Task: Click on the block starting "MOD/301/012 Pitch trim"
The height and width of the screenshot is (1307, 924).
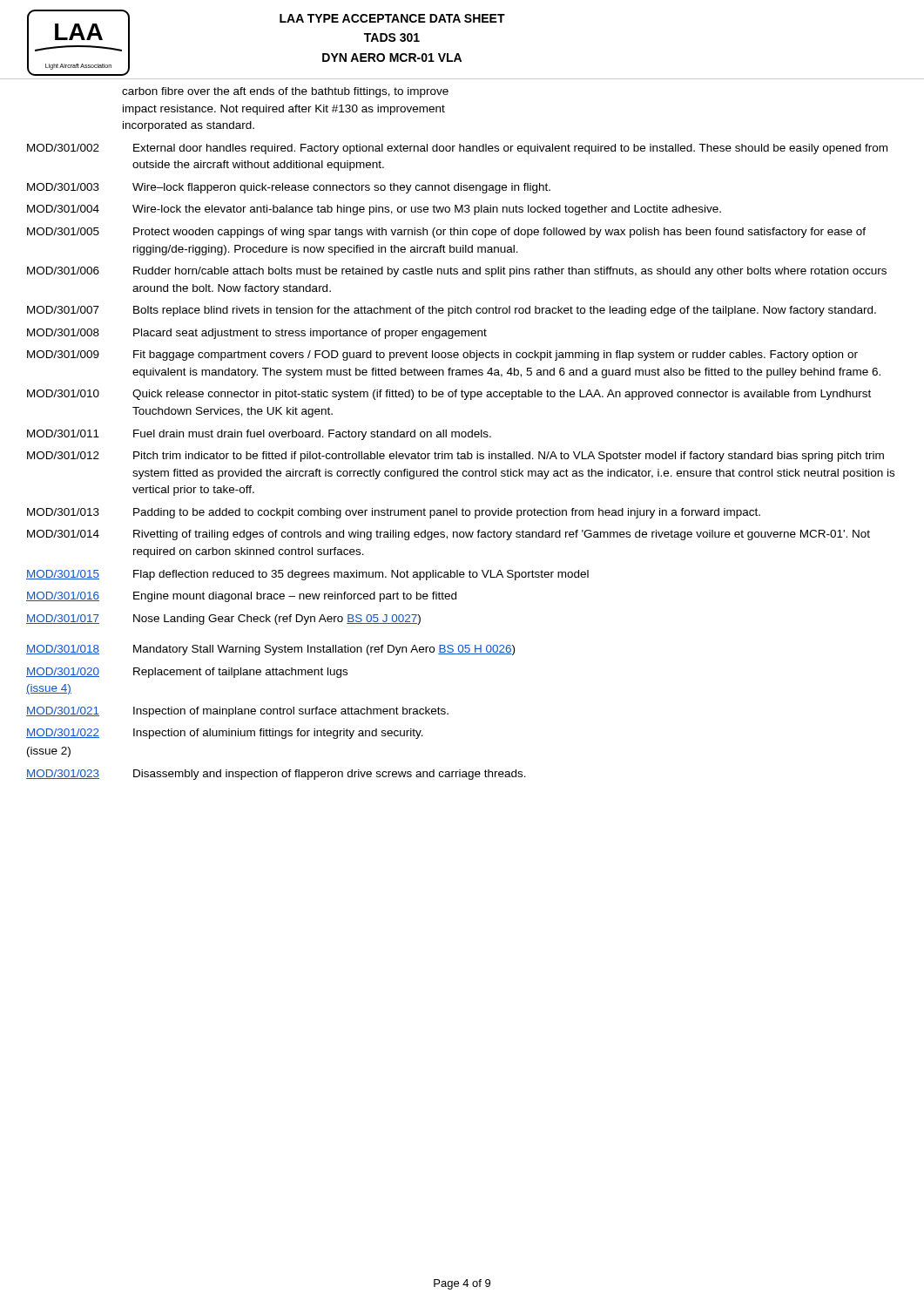Action: click(x=462, y=473)
